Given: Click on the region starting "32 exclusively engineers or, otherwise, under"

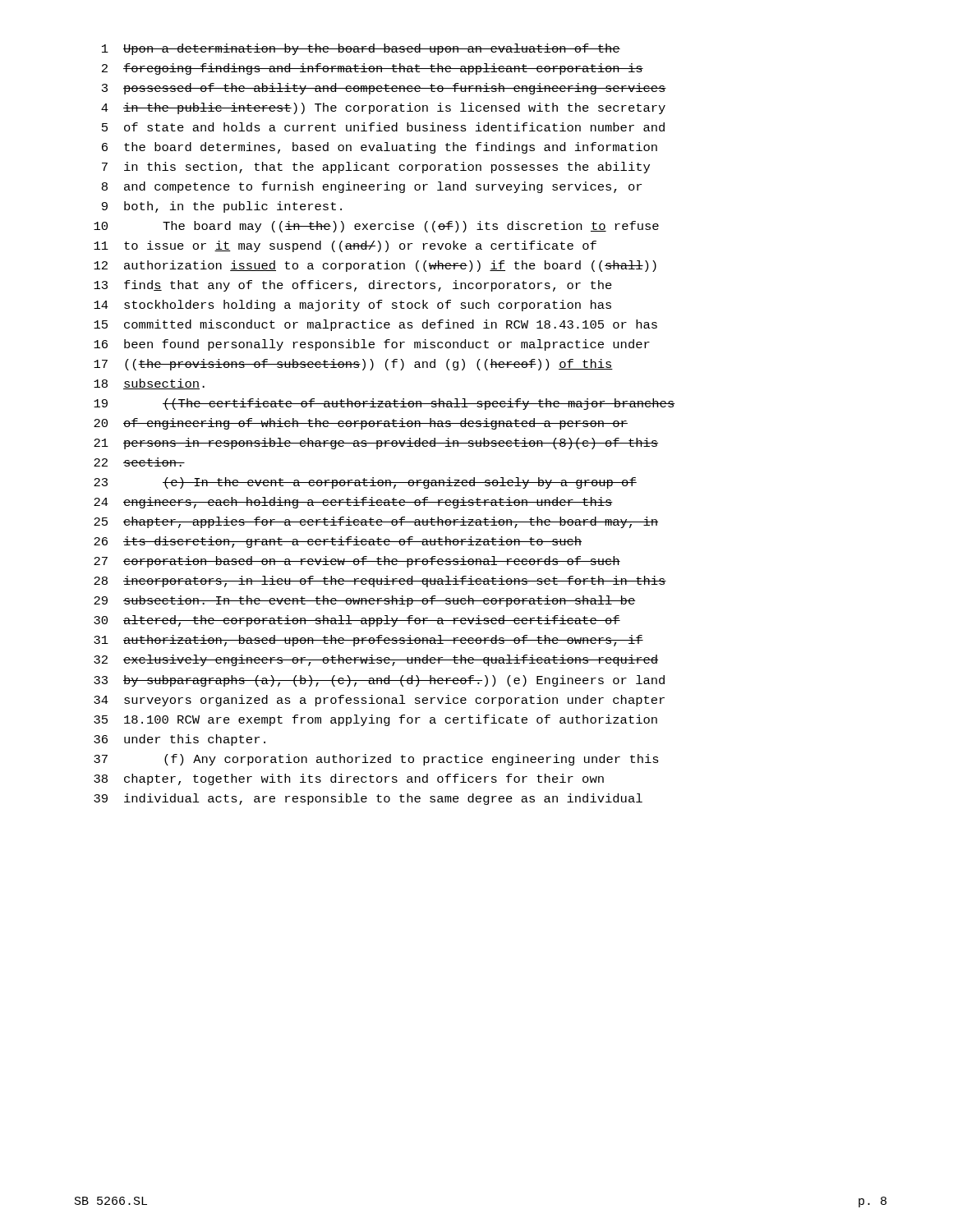Looking at the screenshot, I should [x=481, y=661].
